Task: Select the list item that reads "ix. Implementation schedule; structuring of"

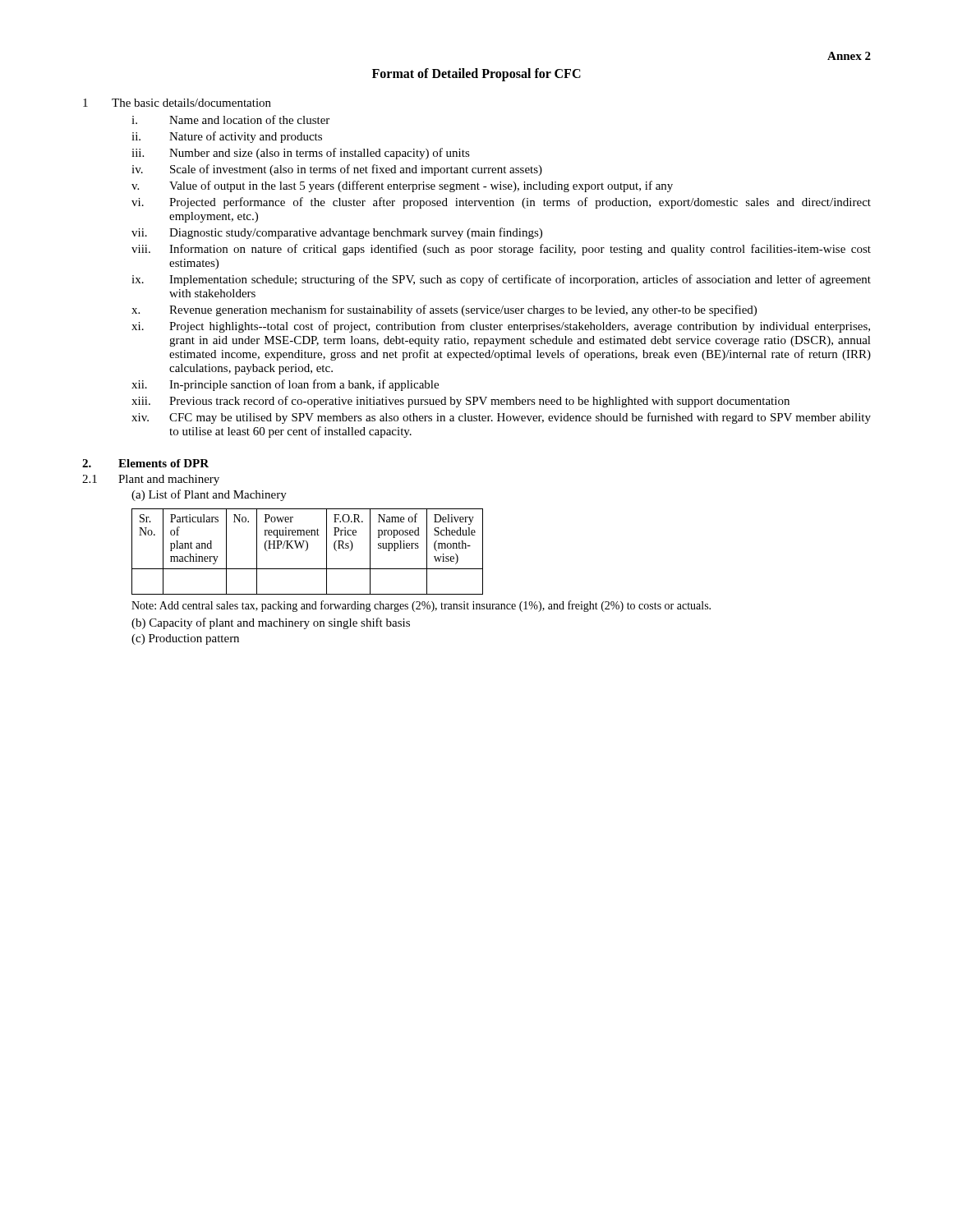Action: coord(501,287)
